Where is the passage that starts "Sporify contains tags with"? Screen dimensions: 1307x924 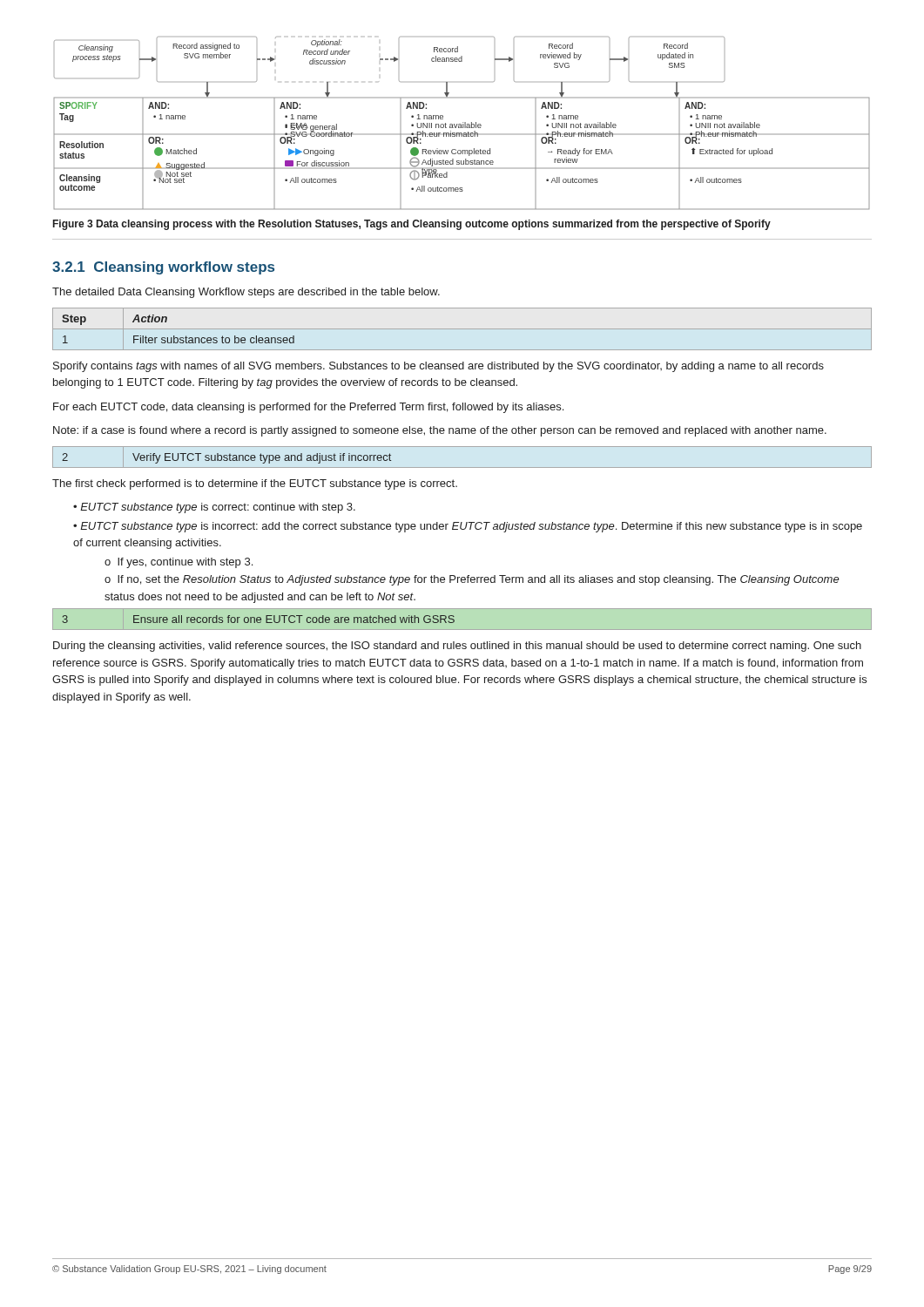[438, 374]
